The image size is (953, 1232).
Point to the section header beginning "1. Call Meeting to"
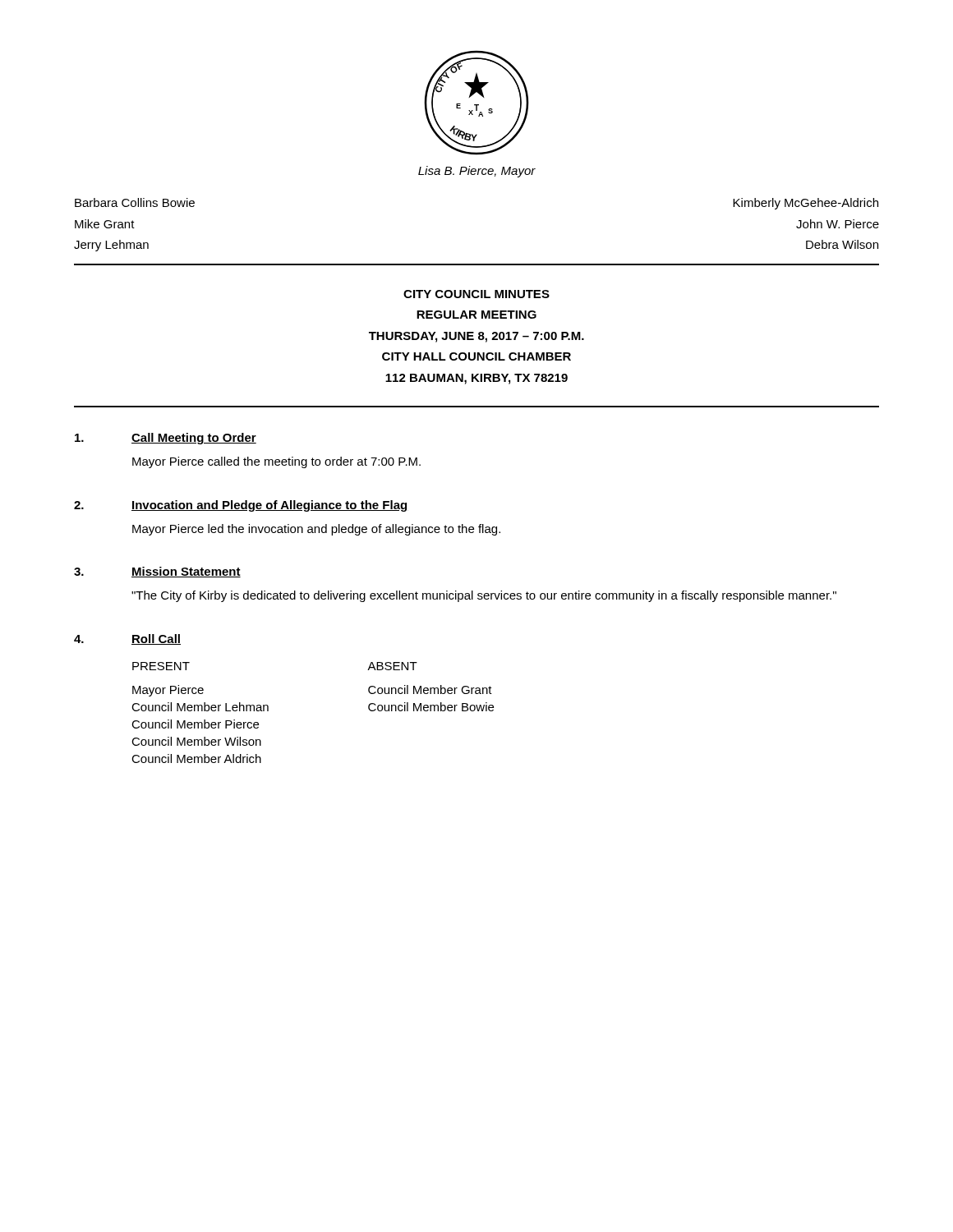click(165, 437)
